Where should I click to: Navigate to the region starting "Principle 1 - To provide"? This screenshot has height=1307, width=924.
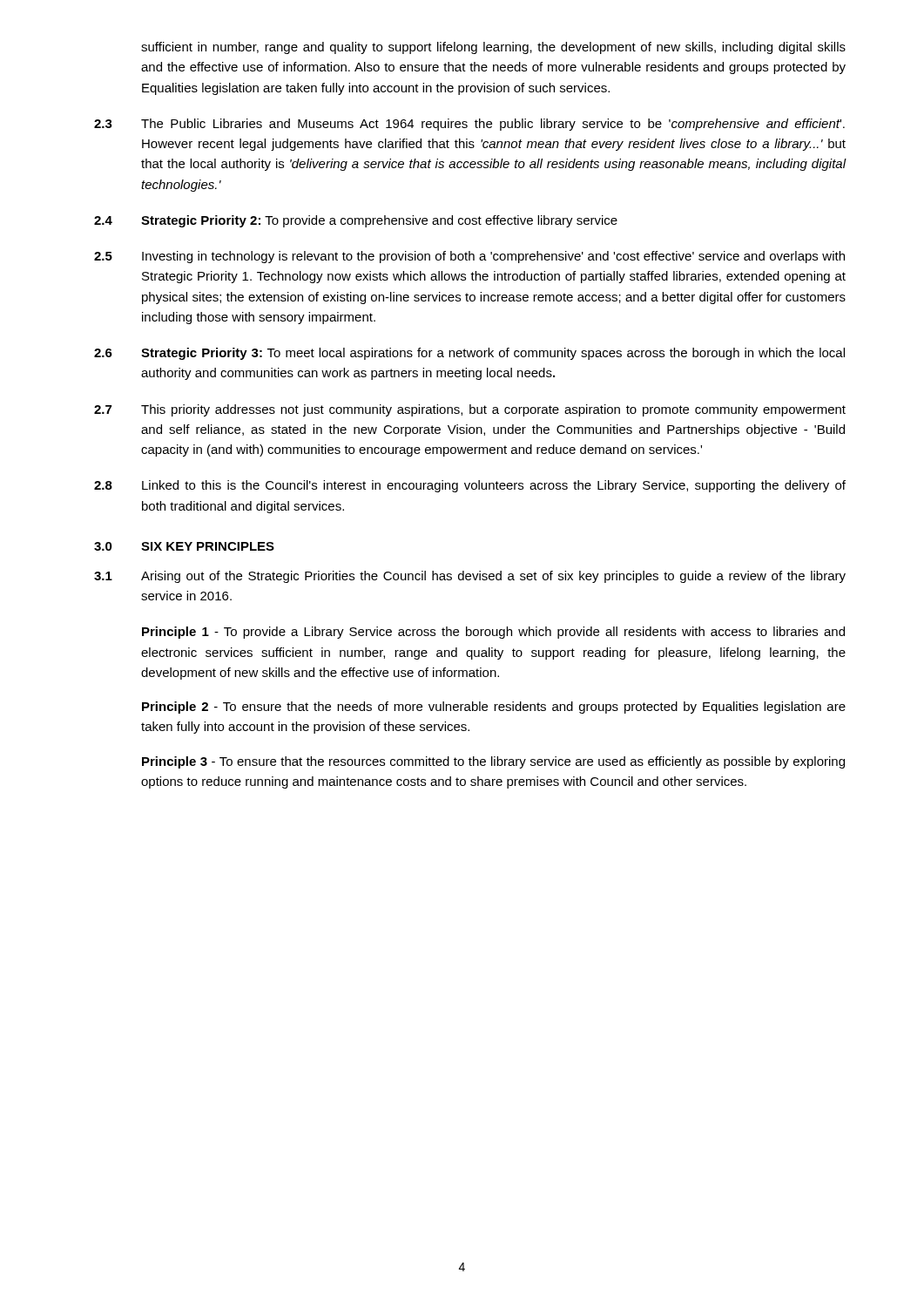click(493, 652)
